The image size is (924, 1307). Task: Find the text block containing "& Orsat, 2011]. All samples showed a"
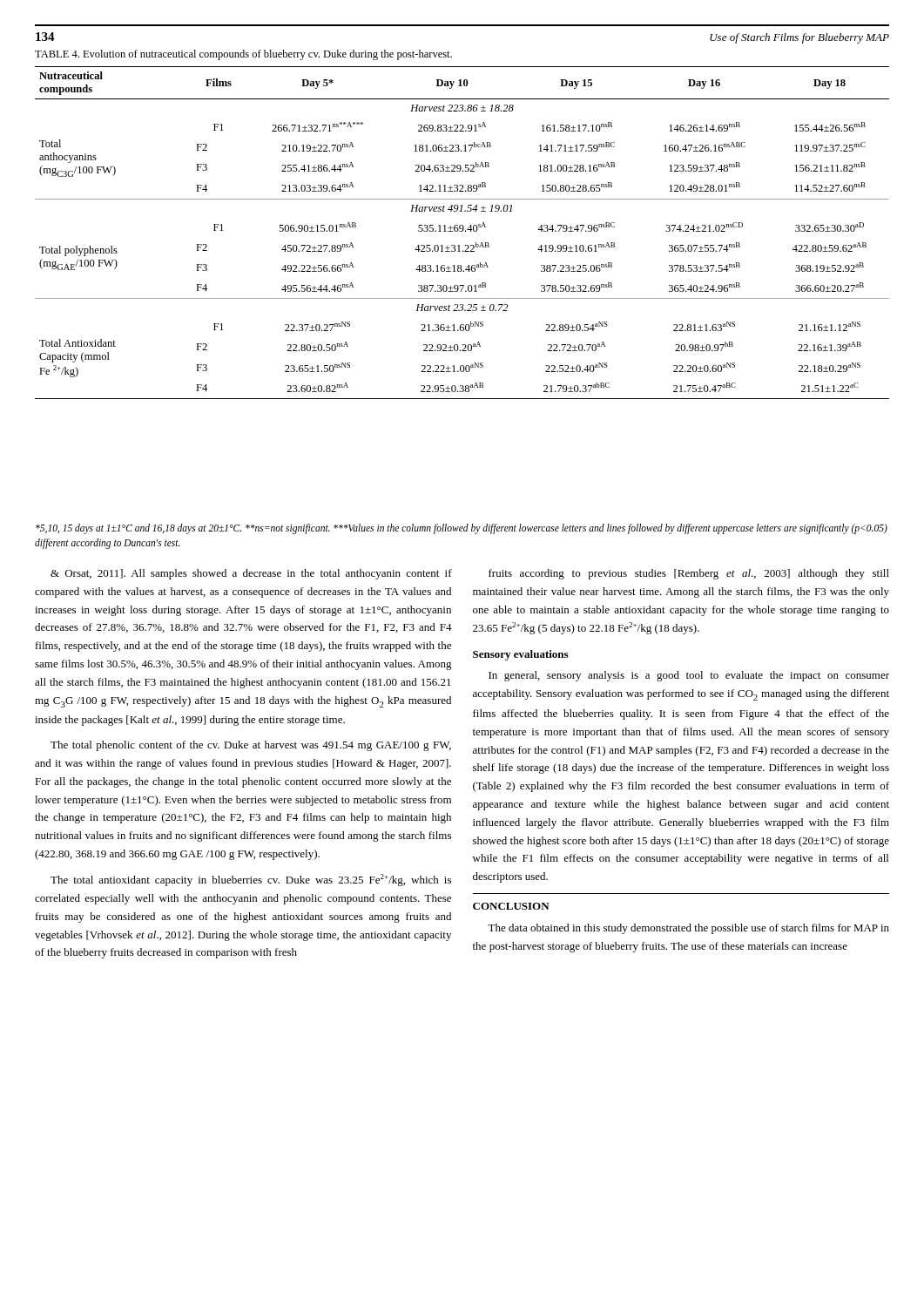[x=243, y=646]
